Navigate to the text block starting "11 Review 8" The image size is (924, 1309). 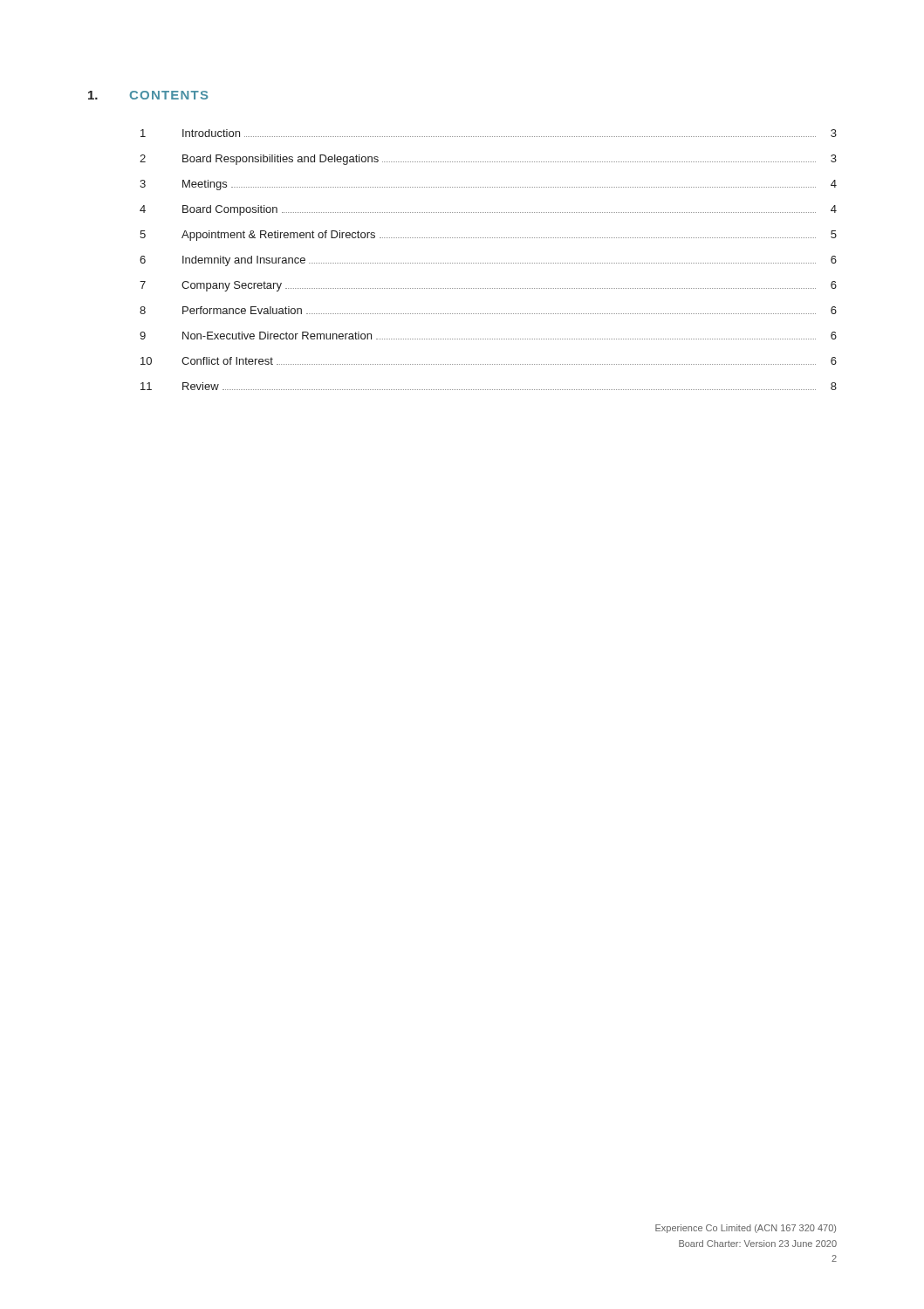[488, 386]
